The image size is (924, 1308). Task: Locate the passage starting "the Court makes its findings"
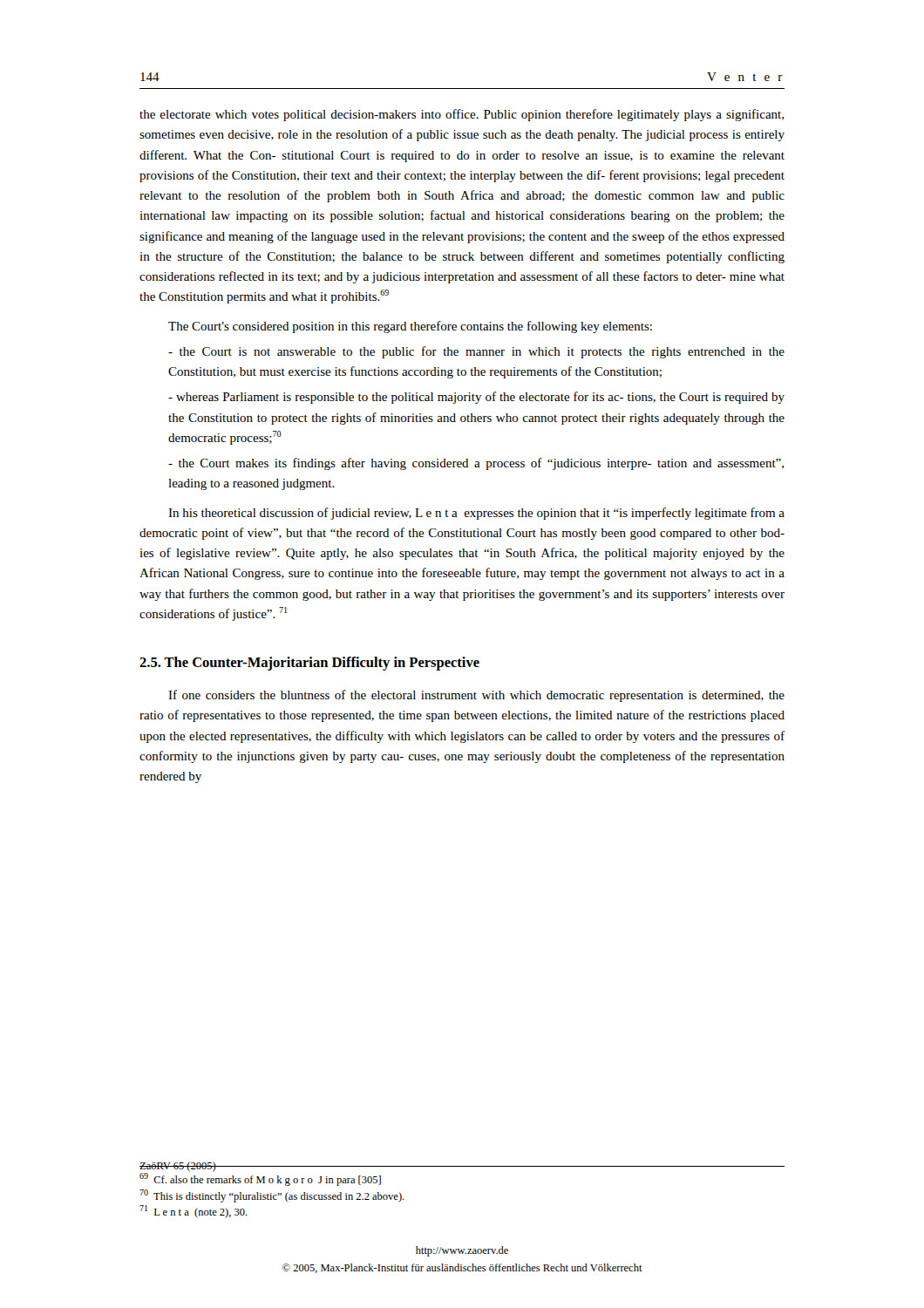[x=476, y=473]
